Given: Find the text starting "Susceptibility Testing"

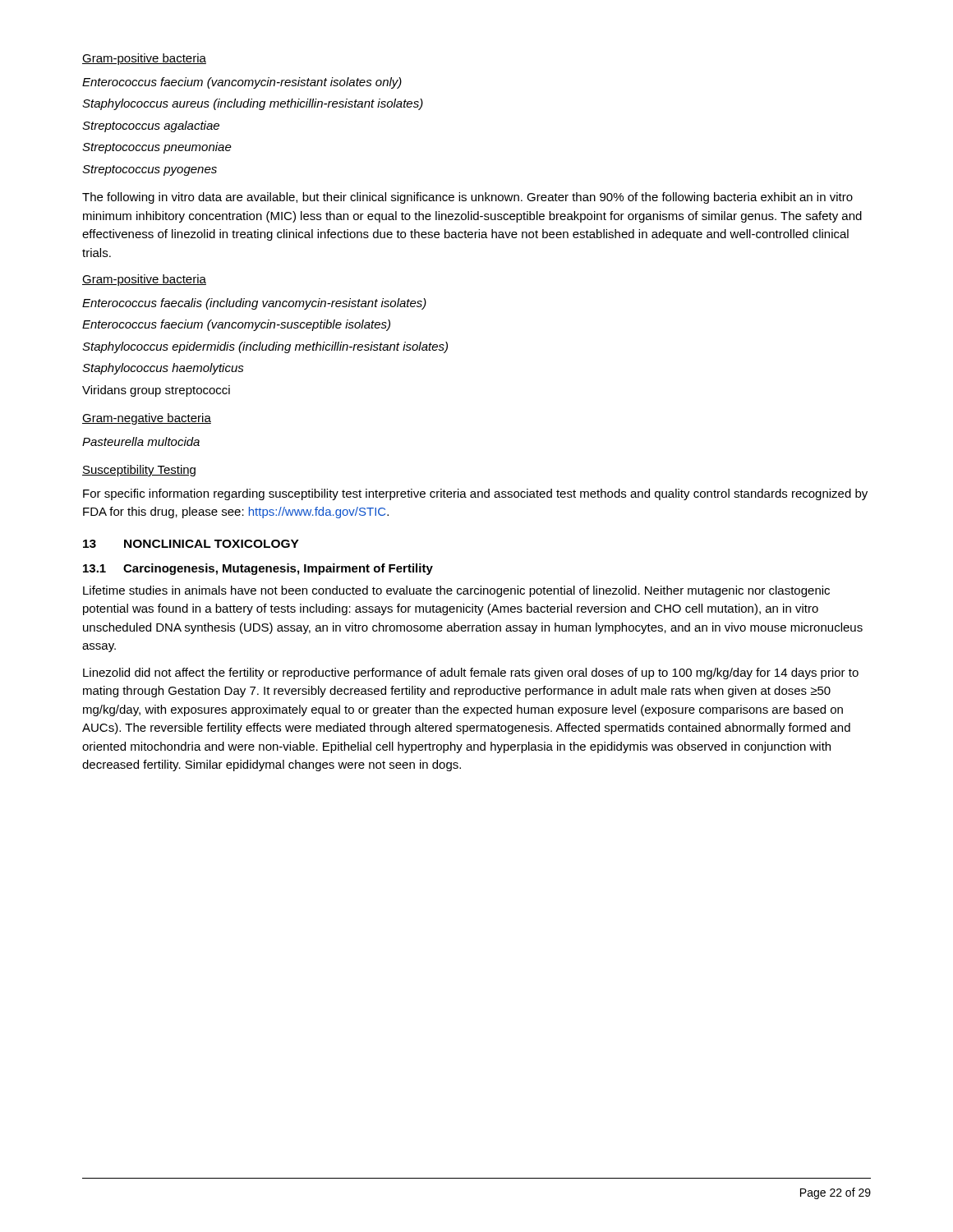Looking at the screenshot, I should [139, 471].
